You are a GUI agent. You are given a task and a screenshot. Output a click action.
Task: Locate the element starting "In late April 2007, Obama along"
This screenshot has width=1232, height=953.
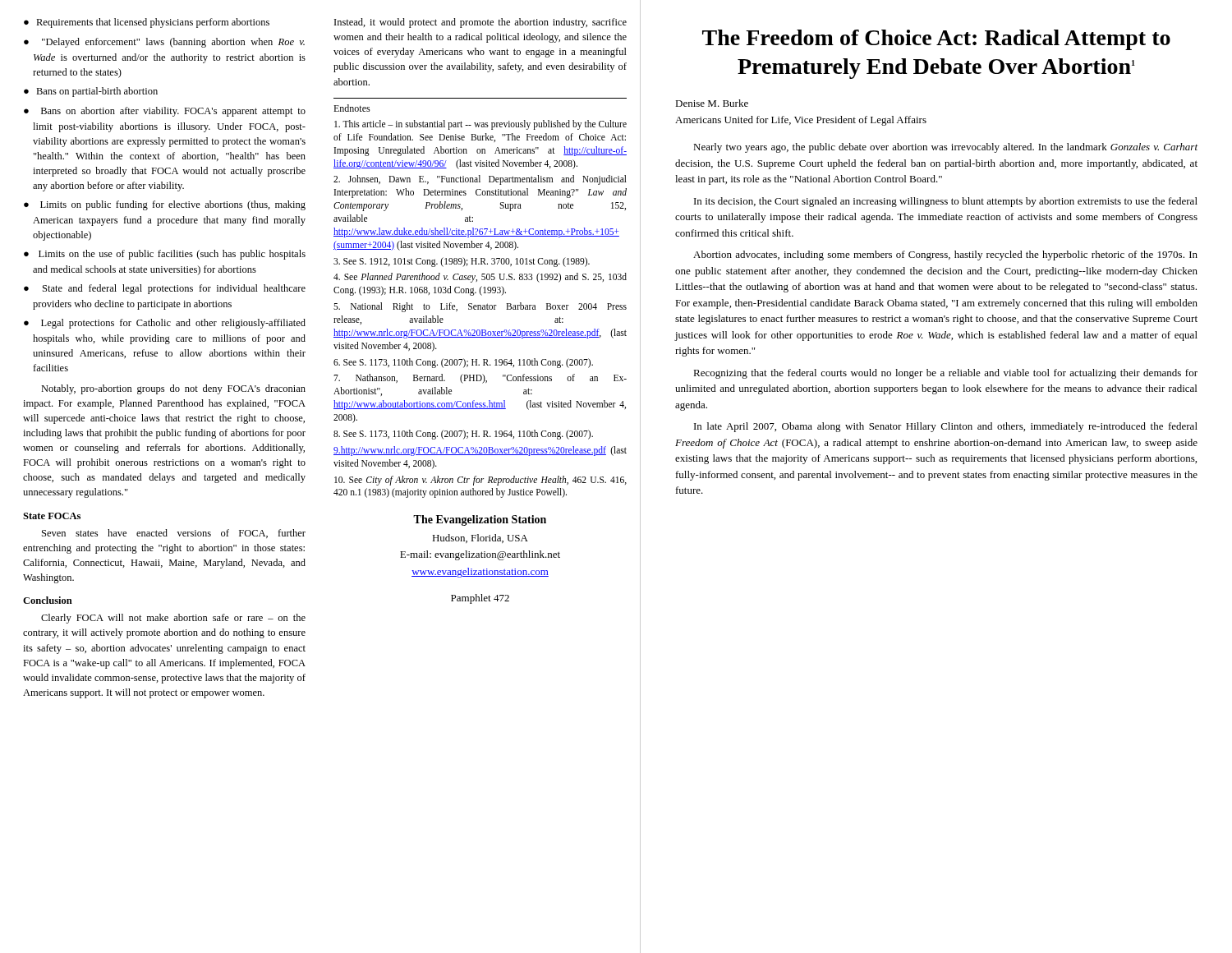coord(936,458)
